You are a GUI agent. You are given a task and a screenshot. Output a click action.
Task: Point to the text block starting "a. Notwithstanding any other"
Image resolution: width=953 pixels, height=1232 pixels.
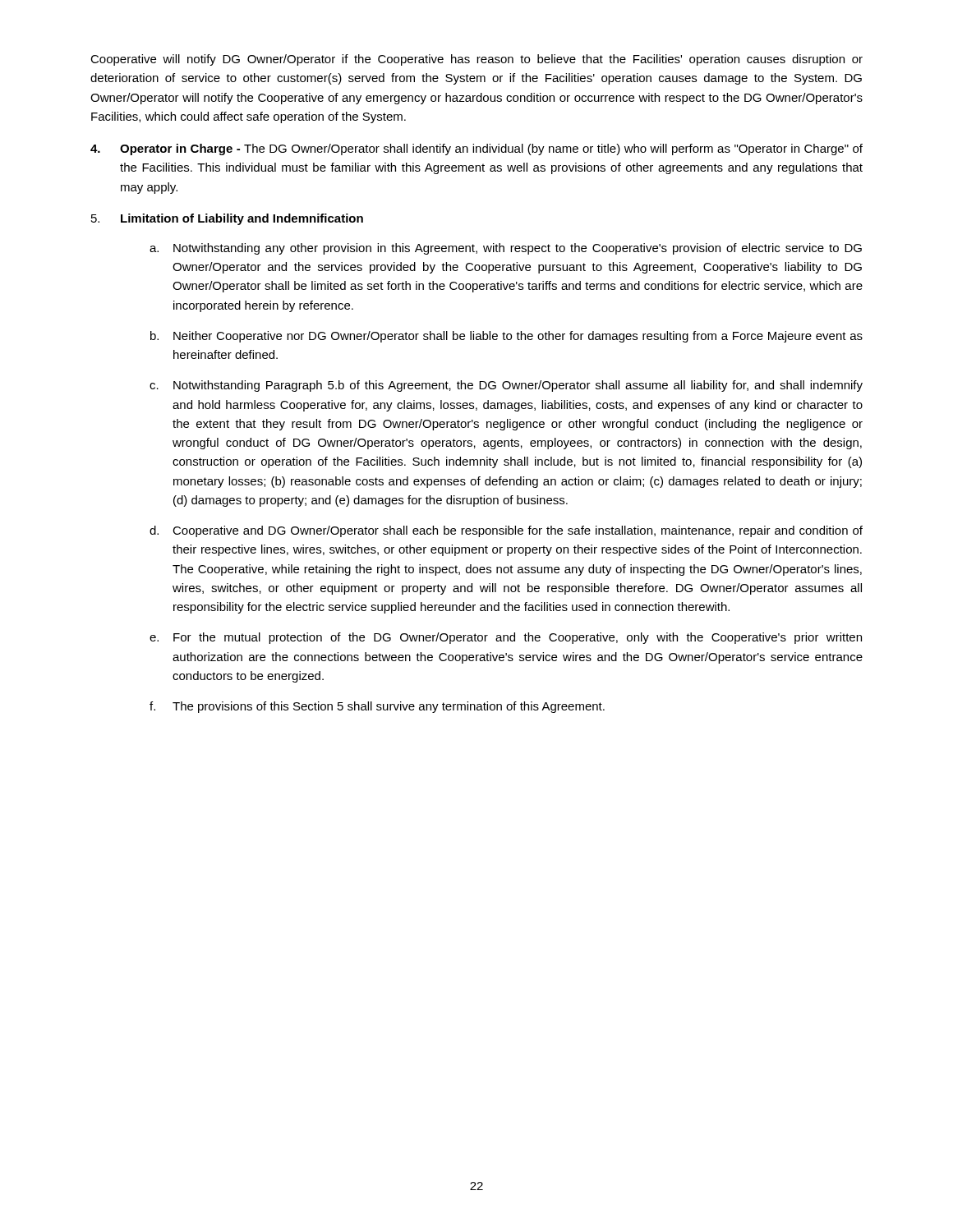coord(506,276)
